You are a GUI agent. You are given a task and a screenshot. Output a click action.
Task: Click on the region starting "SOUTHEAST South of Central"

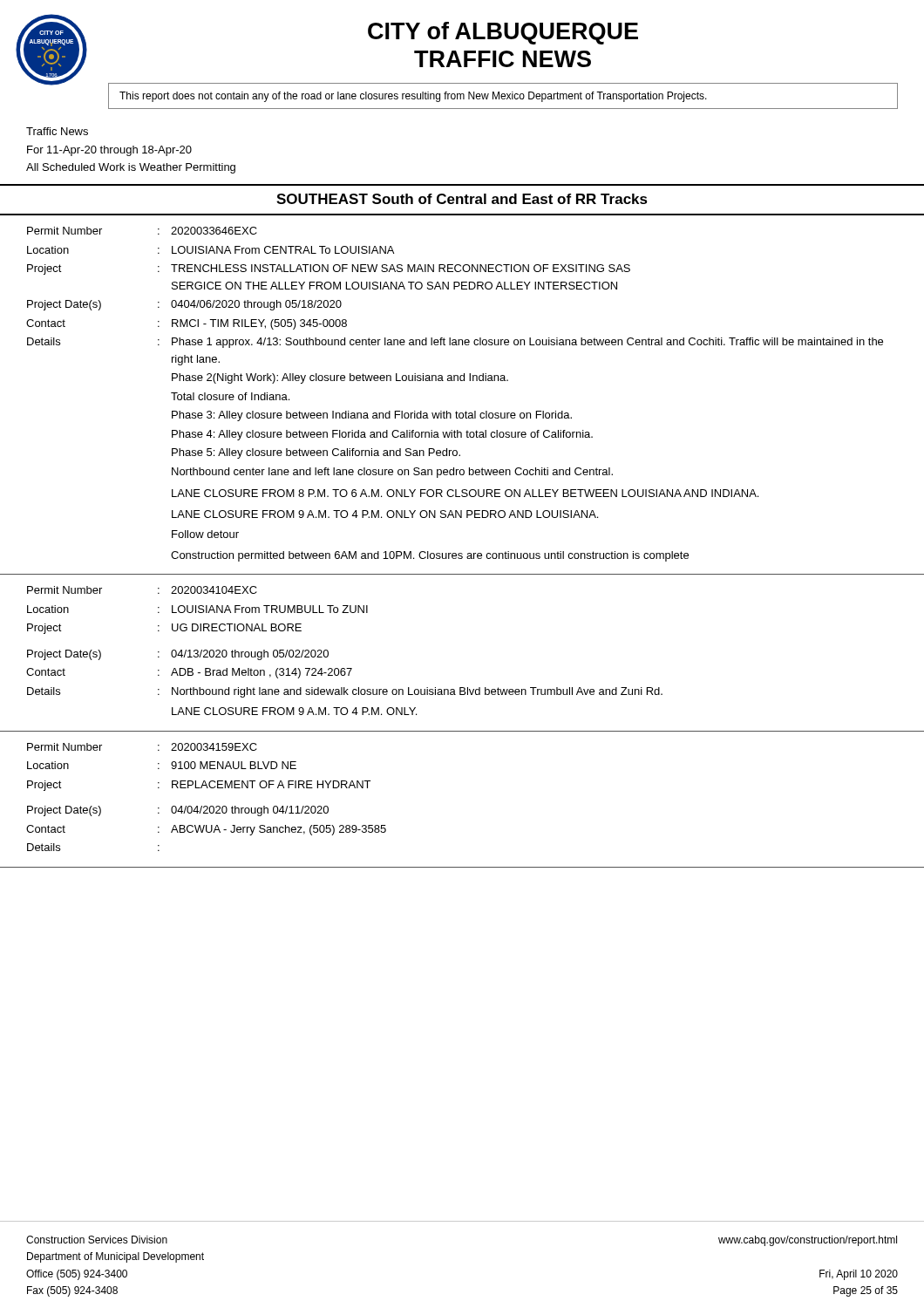click(462, 199)
